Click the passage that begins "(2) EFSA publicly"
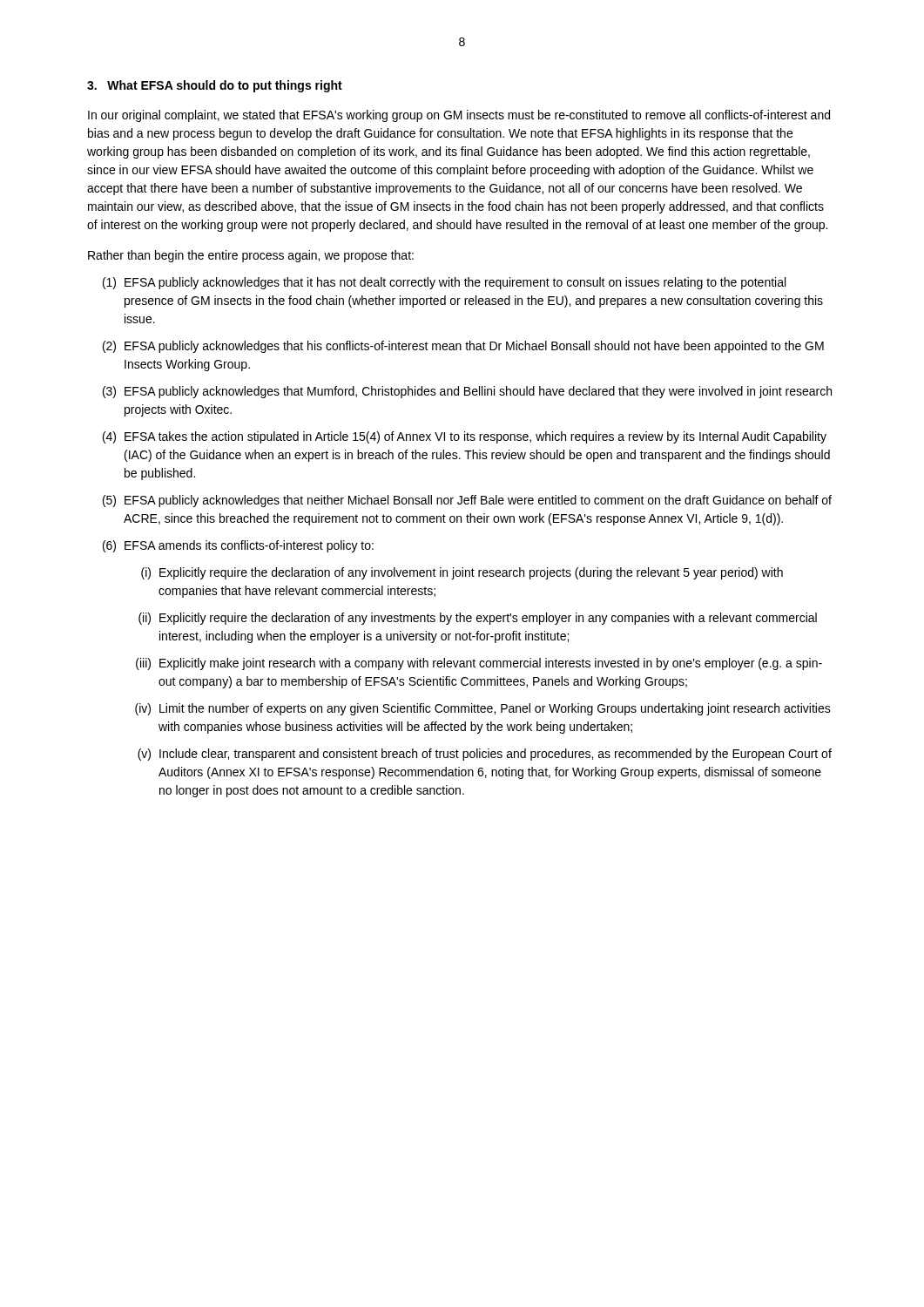The height and width of the screenshot is (1307, 924). click(x=462, y=356)
